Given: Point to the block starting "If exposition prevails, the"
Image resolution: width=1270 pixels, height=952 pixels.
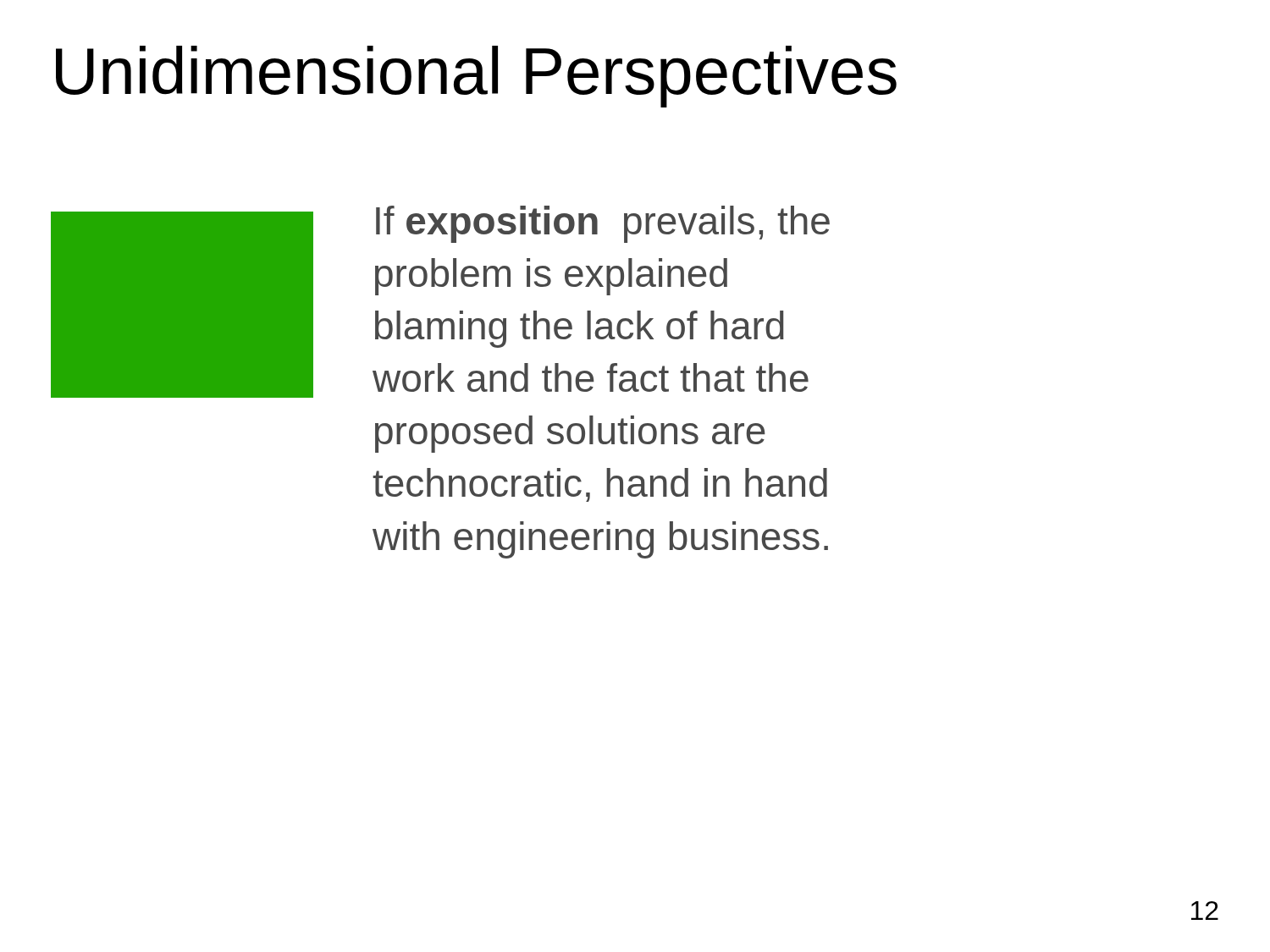Looking at the screenshot, I should (602, 379).
